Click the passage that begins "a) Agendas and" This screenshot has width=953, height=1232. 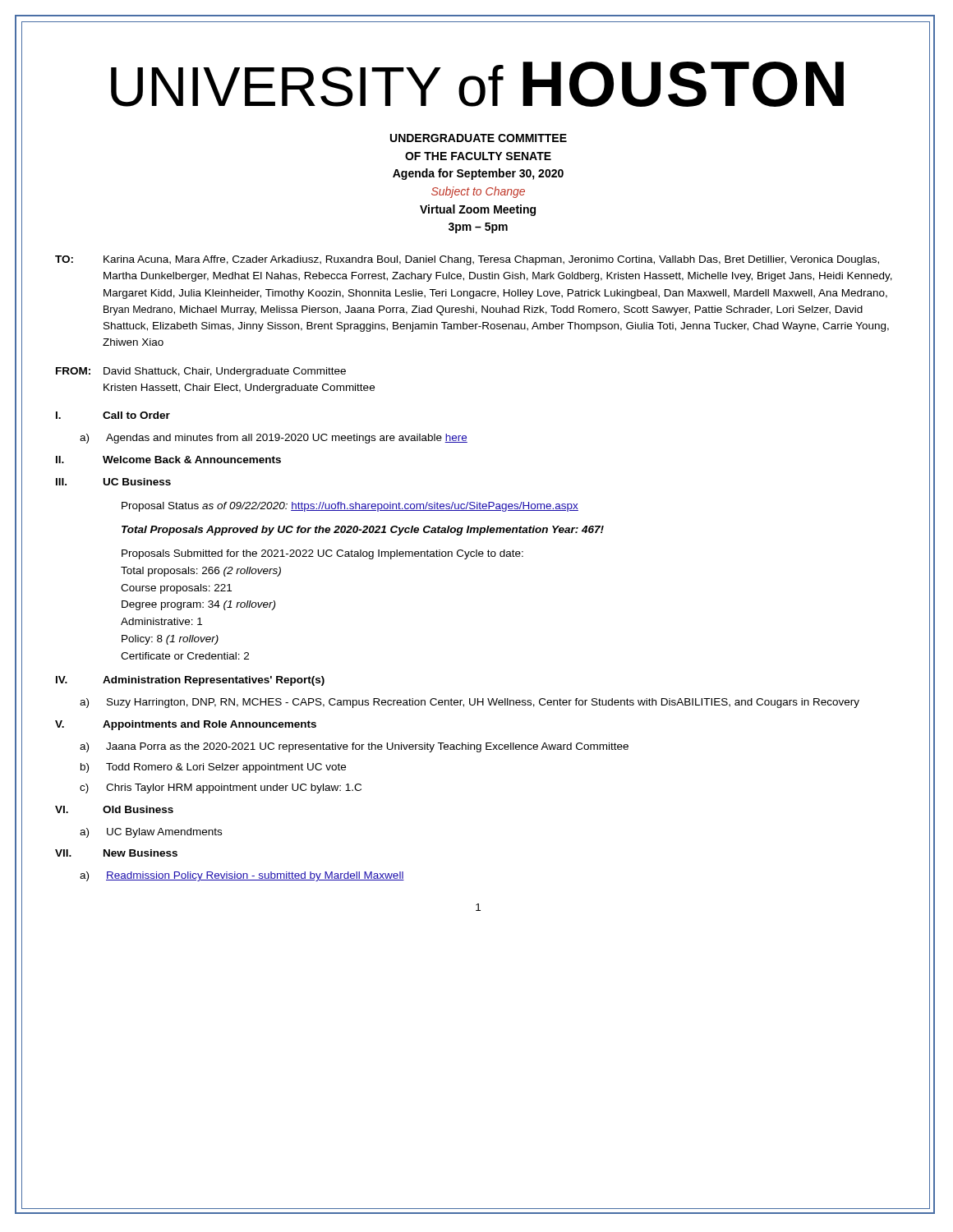[274, 439]
